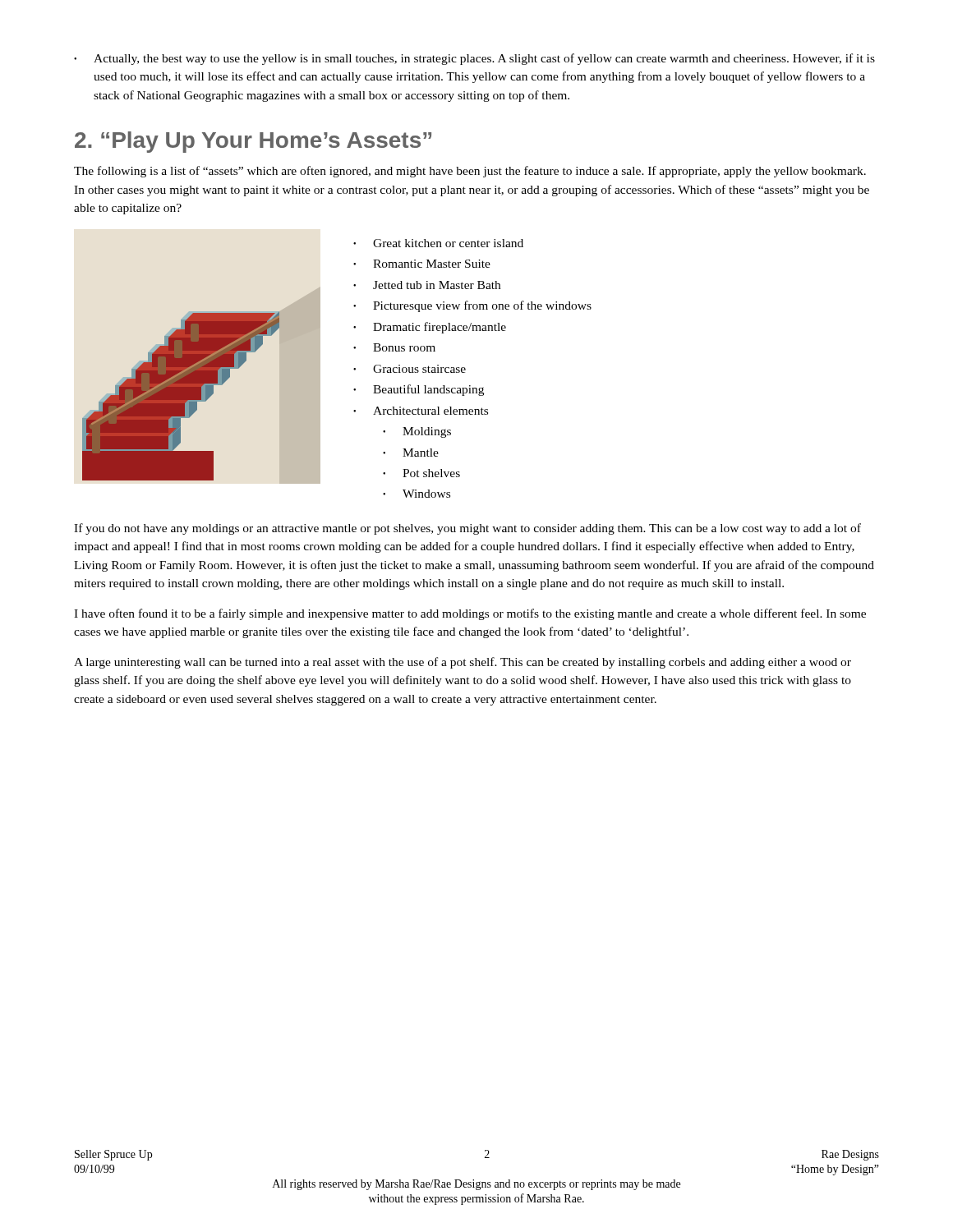Find the list item with the text "• Actually, the best way to use"
This screenshot has width=953, height=1232.
coord(476,77)
